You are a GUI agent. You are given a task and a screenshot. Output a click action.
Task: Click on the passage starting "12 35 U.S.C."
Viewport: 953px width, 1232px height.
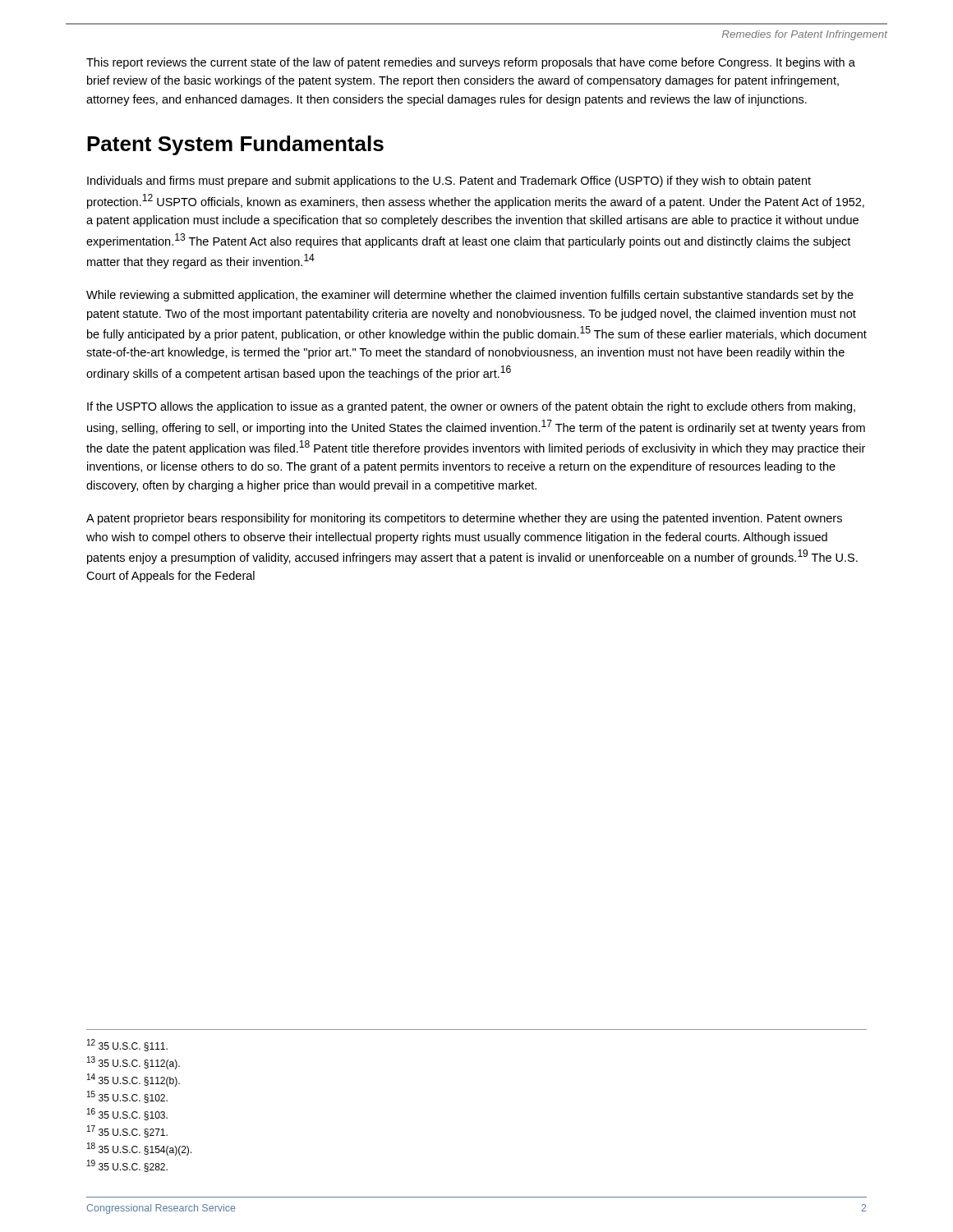[x=127, y=1045]
